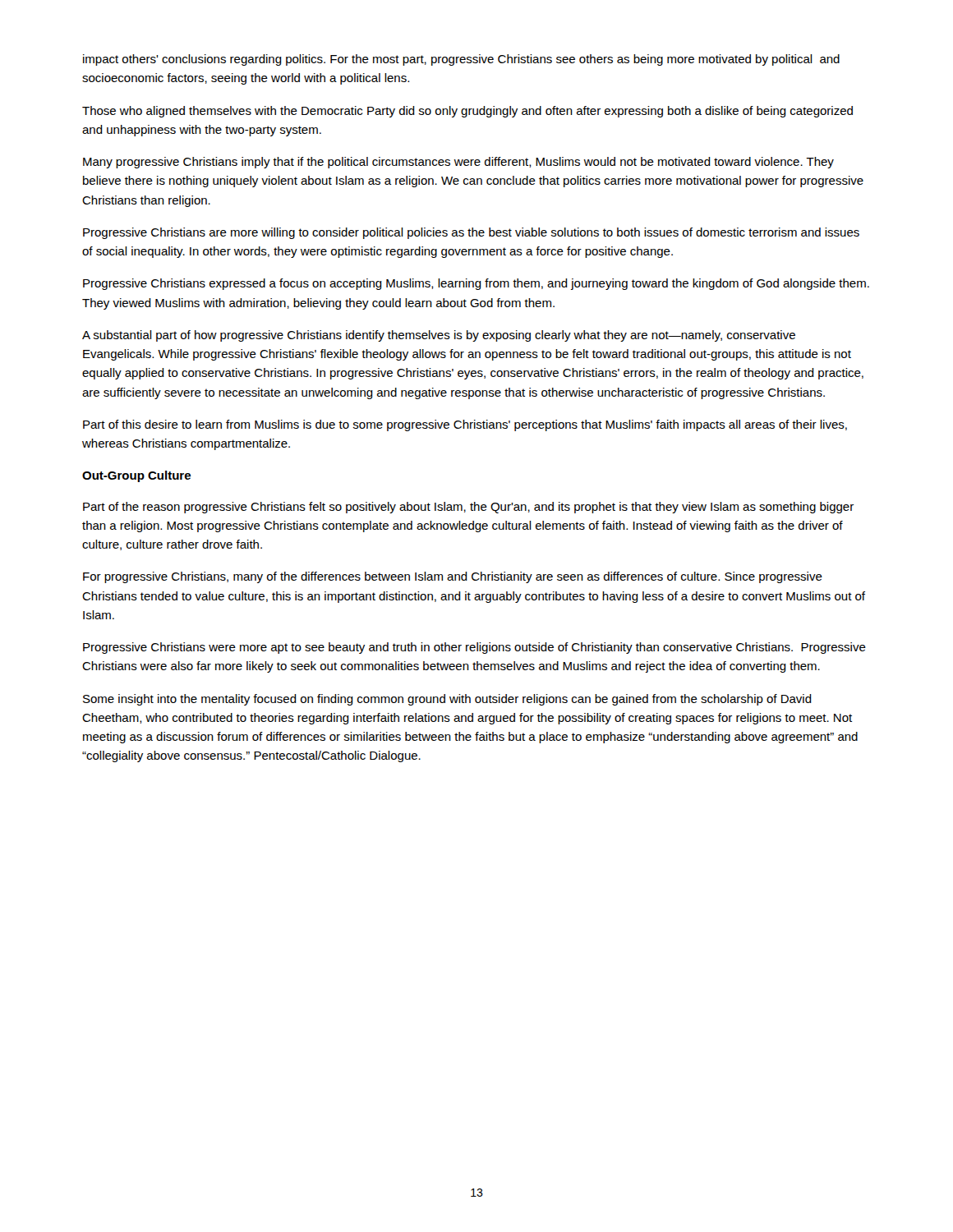Image resolution: width=953 pixels, height=1232 pixels.
Task: Locate the text block with the text "Progressive Christians were more"
Action: 474,656
